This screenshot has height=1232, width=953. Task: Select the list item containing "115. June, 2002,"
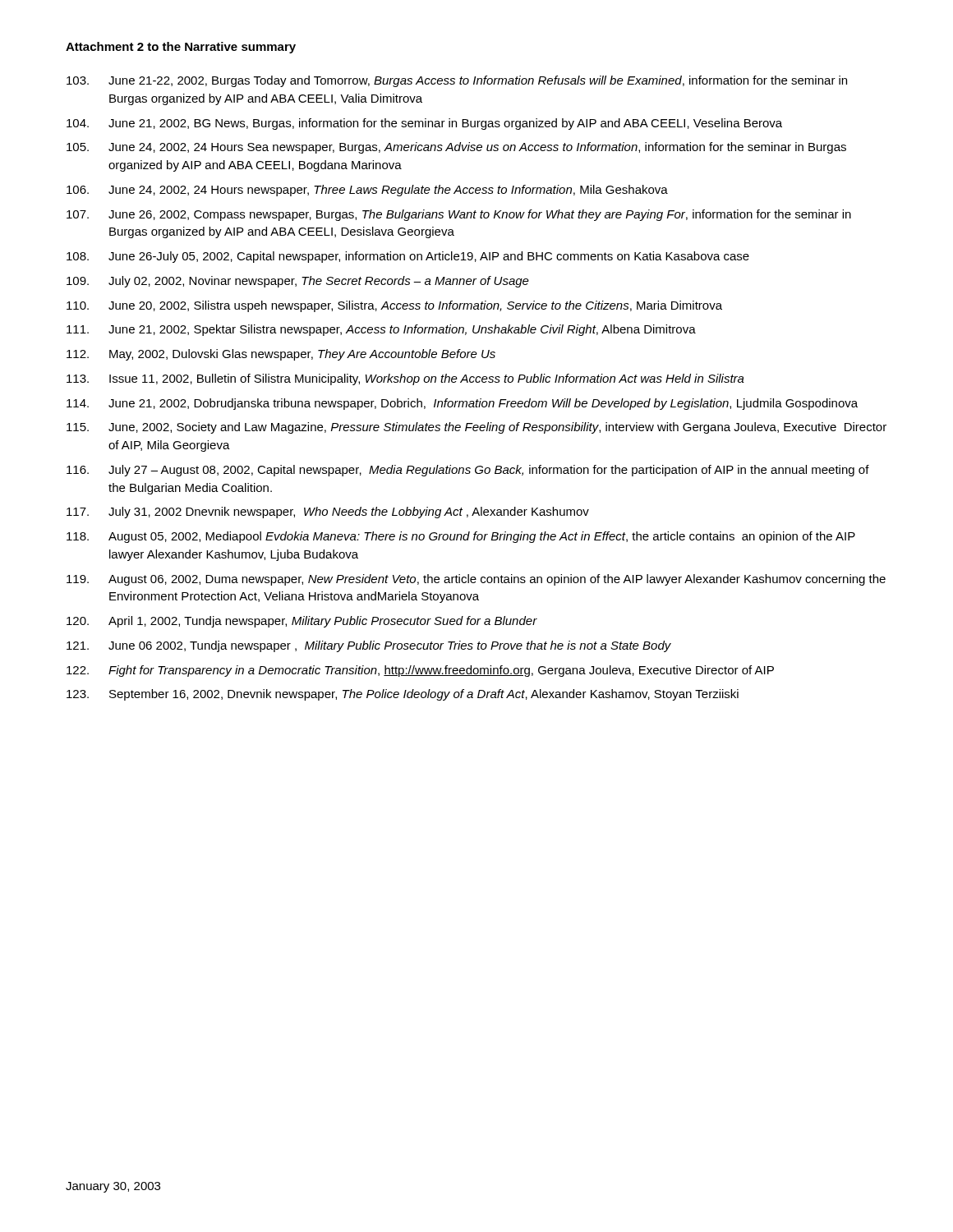pyautogui.click(x=476, y=436)
